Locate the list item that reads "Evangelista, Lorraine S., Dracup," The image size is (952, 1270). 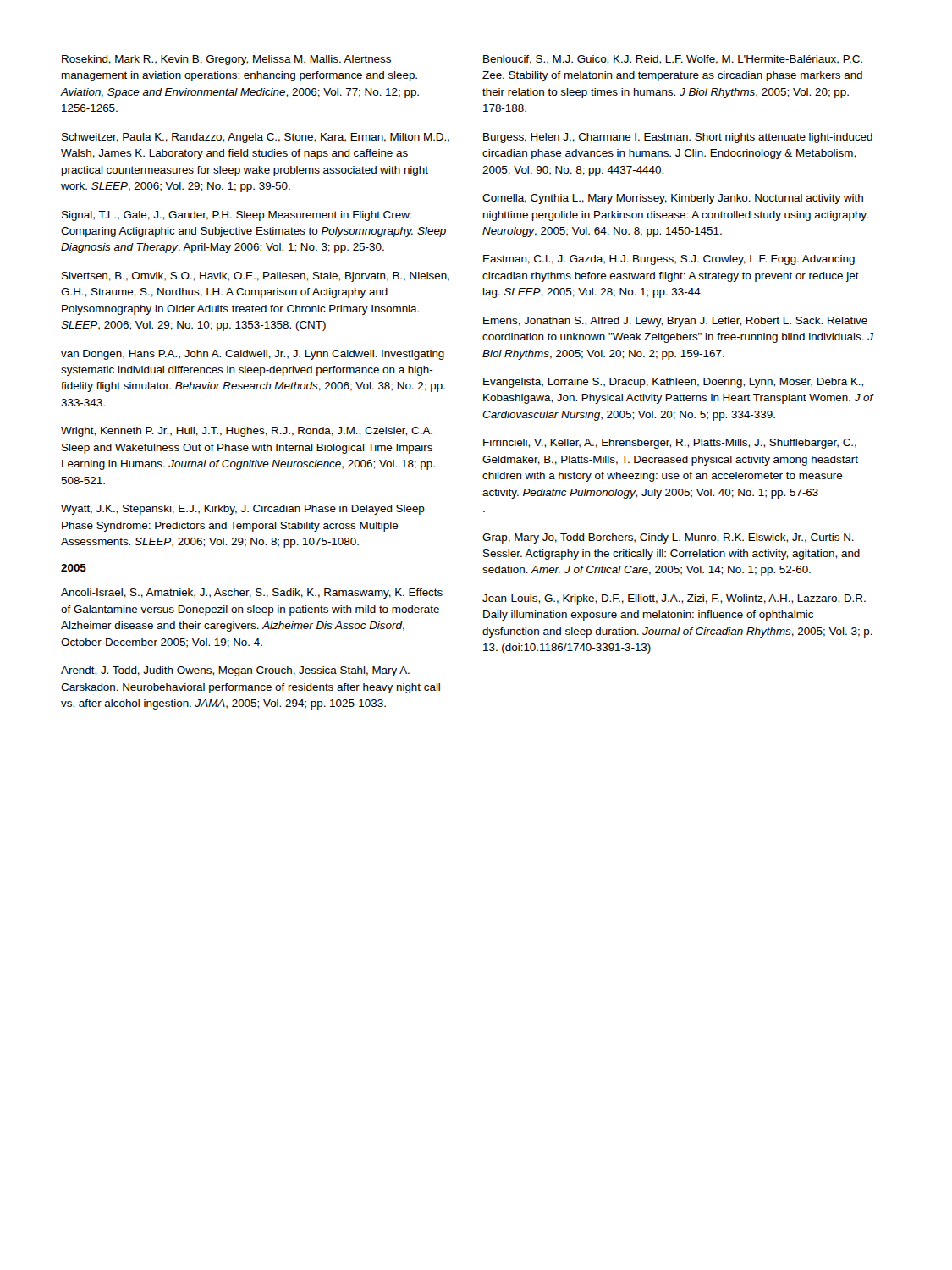pyautogui.click(x=677, y=398)
